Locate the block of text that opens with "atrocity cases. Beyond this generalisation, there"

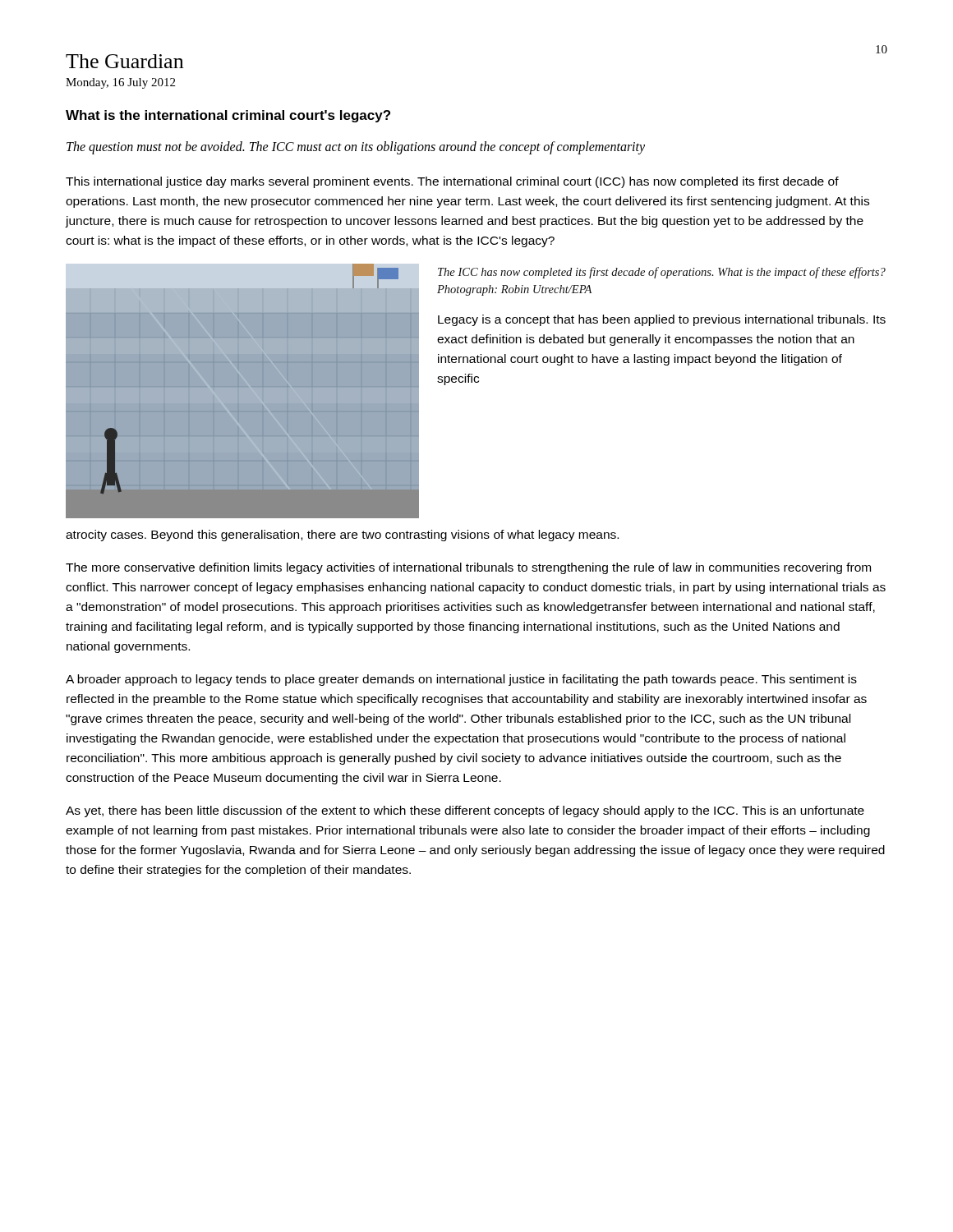(343, 534)
